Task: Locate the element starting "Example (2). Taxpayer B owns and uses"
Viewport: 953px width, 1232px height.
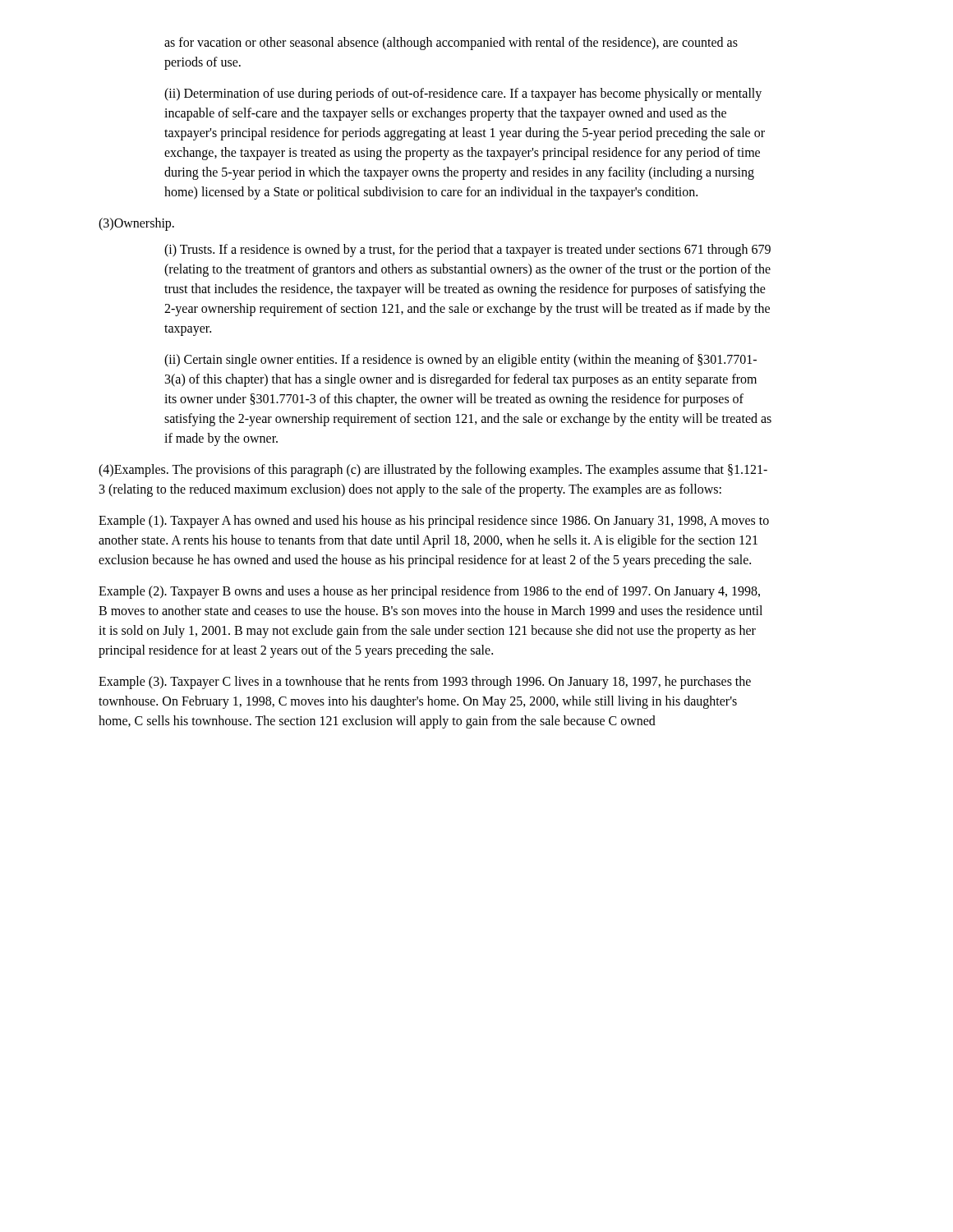Action: click(x=435, y=621)
